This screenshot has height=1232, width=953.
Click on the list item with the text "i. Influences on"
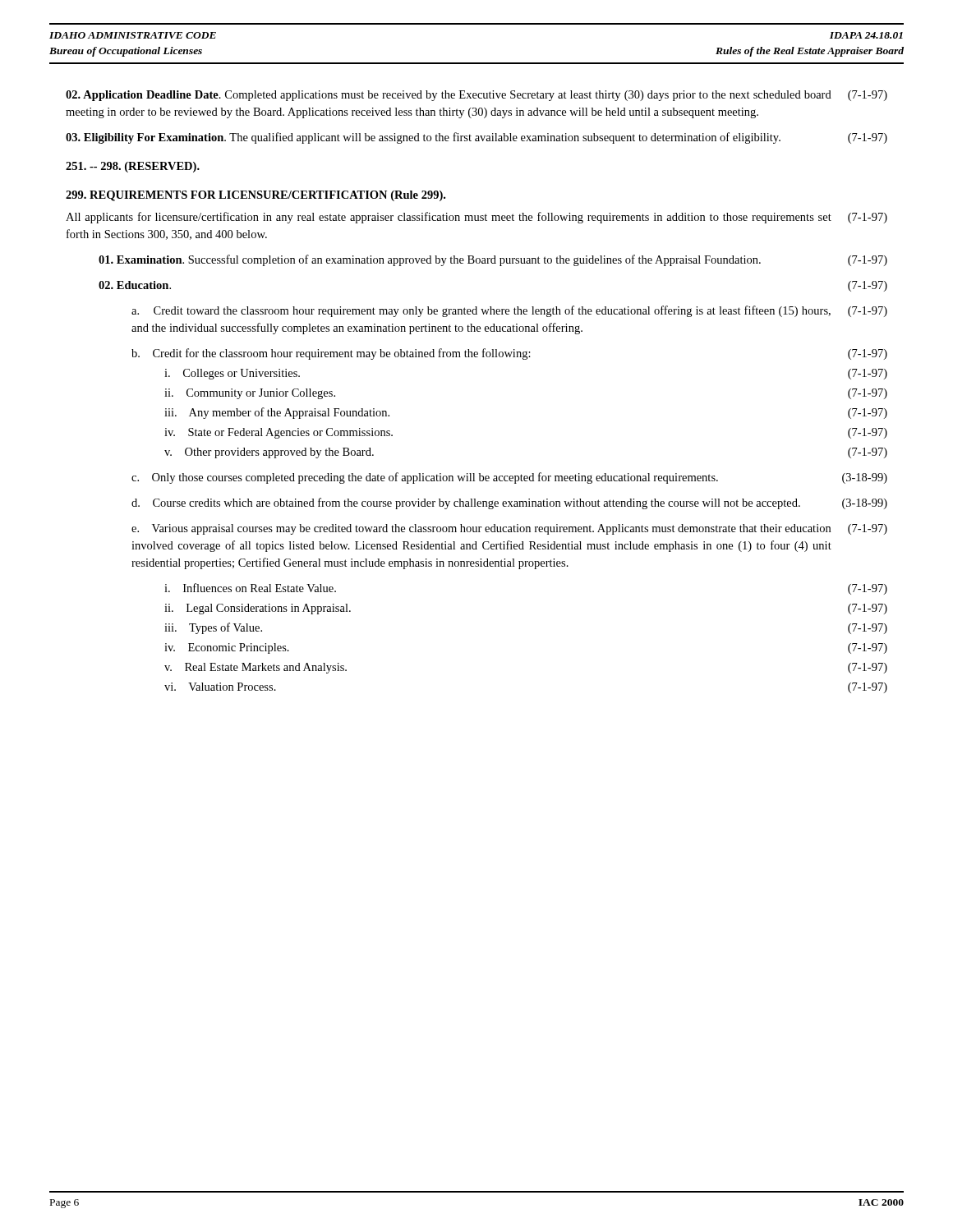[256, 588]
